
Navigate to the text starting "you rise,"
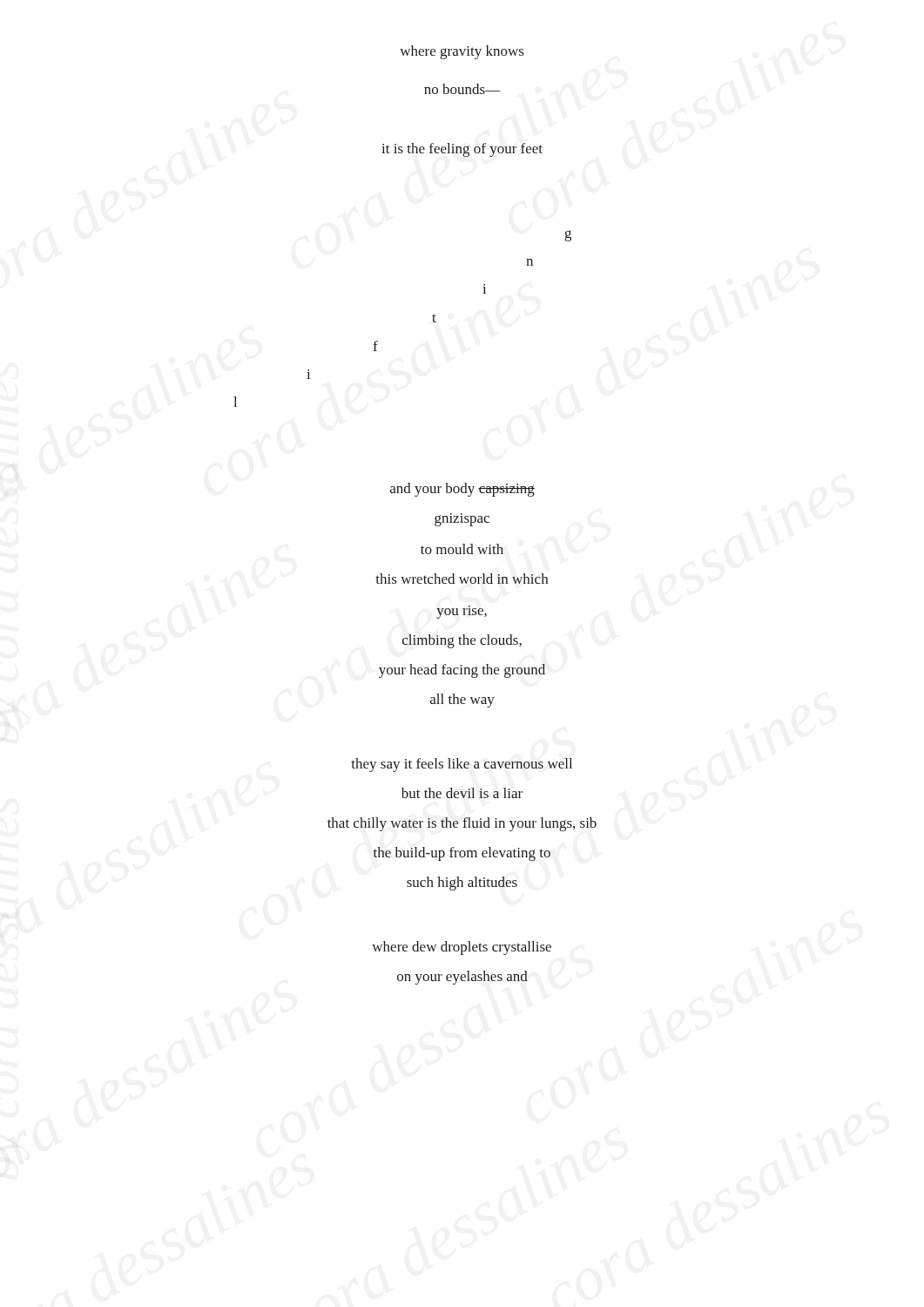[x=462, y=610]
